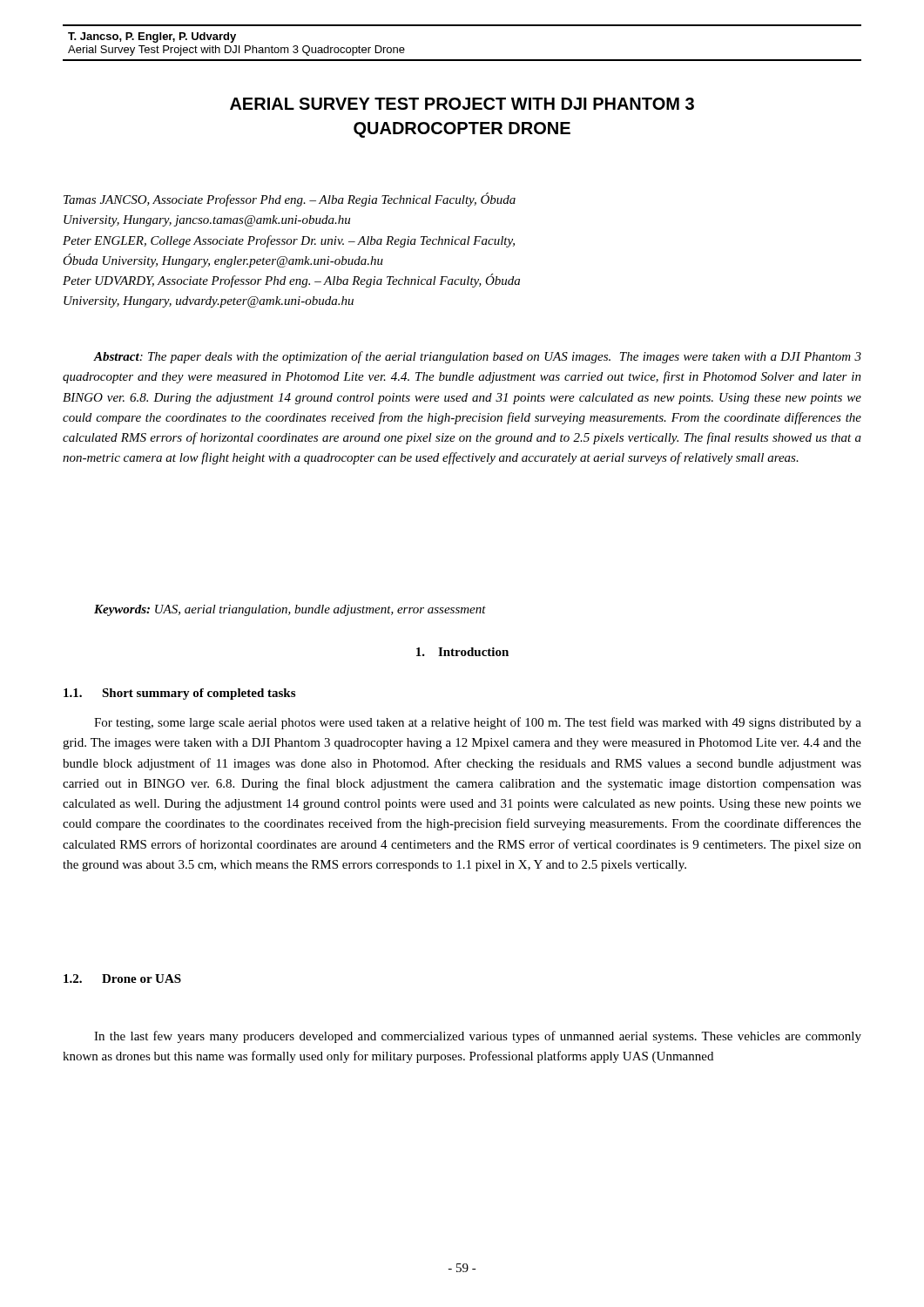Find the block starting "For testing, some"
The width and height of the screenshot is (924, 1307).
(x=462, y=794)
